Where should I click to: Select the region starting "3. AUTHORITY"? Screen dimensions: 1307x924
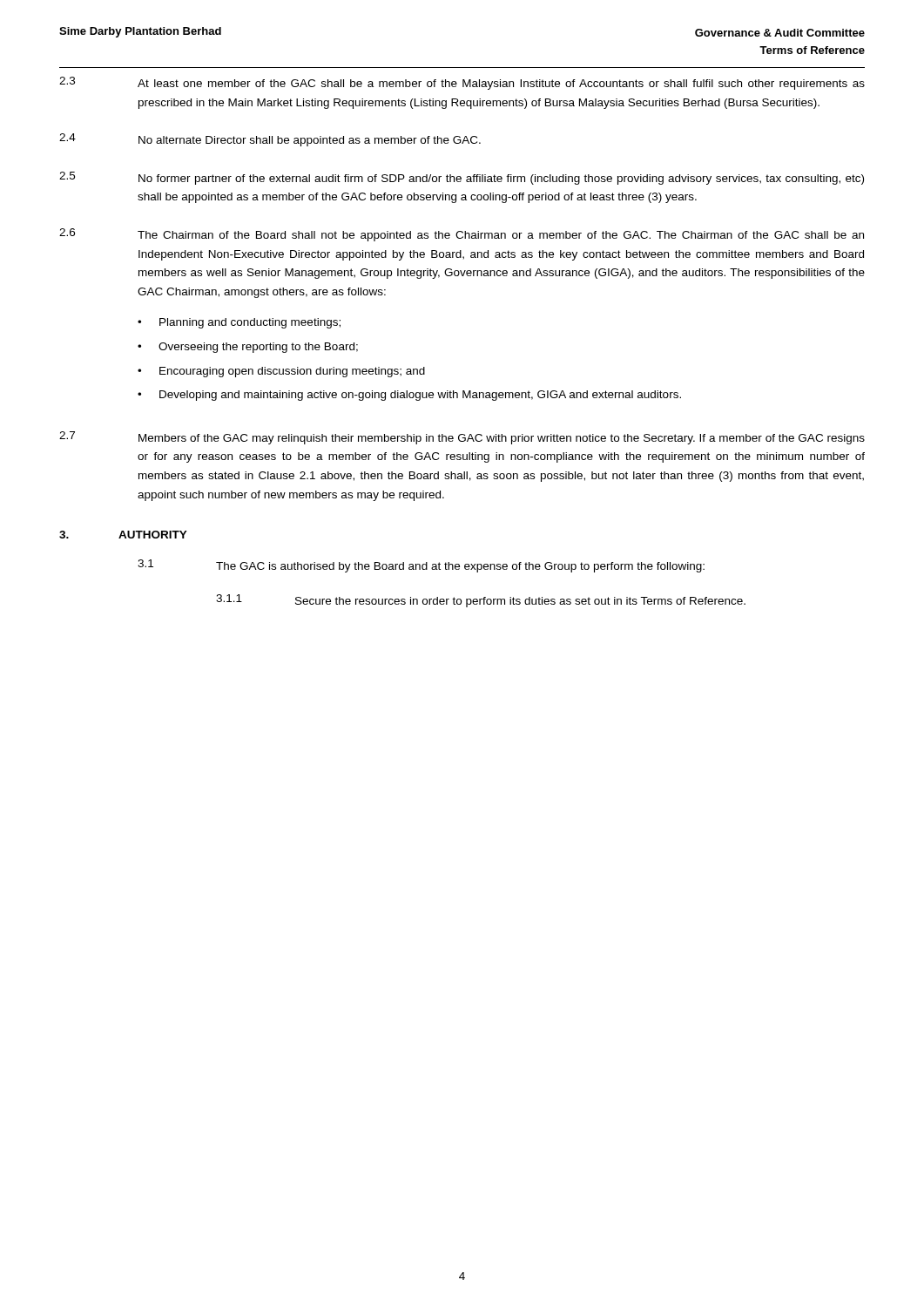123,535
